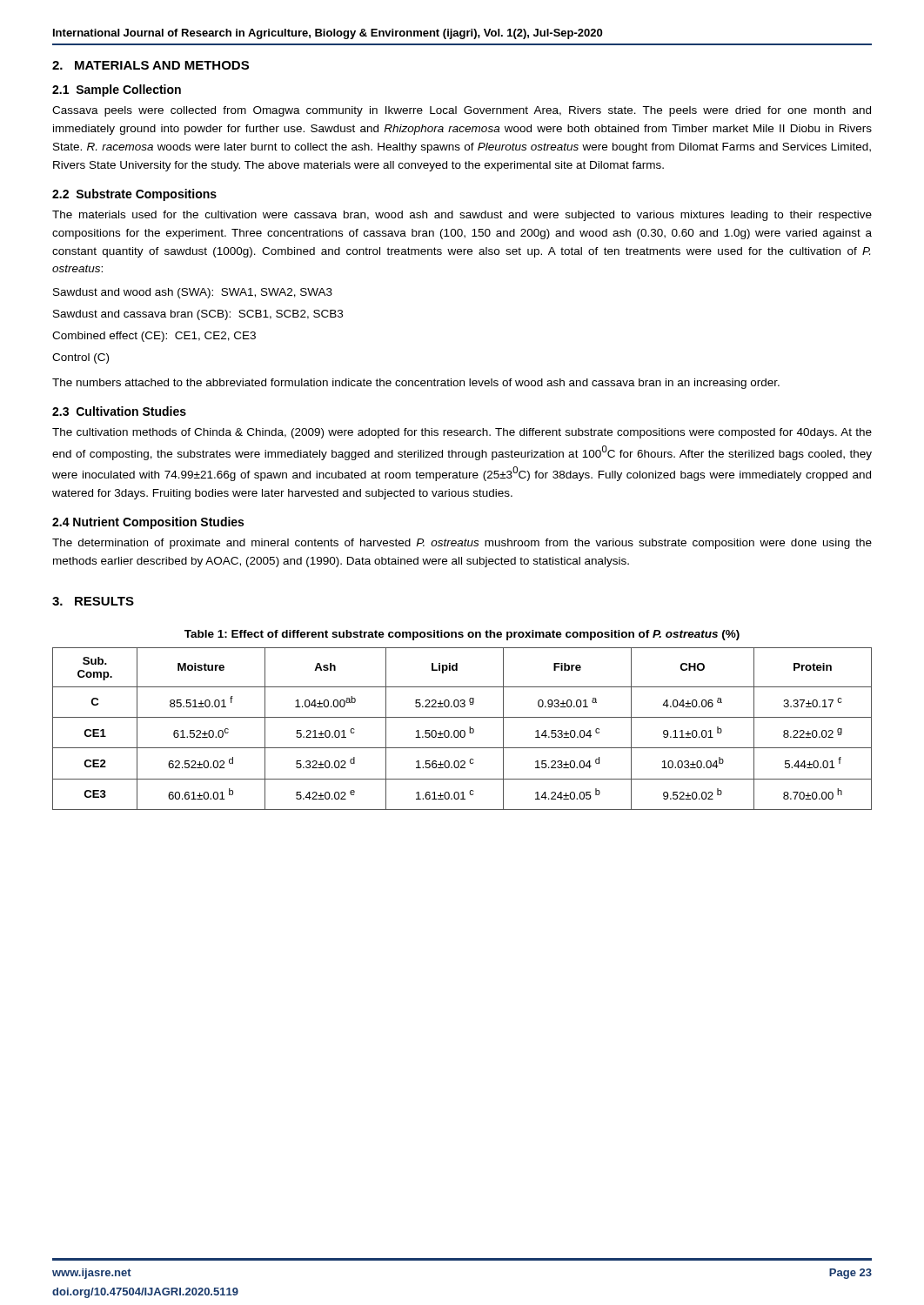Find "3. RESULTS" on this page
Viewport: 924px width, 1305px height.
[x=93, y=600]
